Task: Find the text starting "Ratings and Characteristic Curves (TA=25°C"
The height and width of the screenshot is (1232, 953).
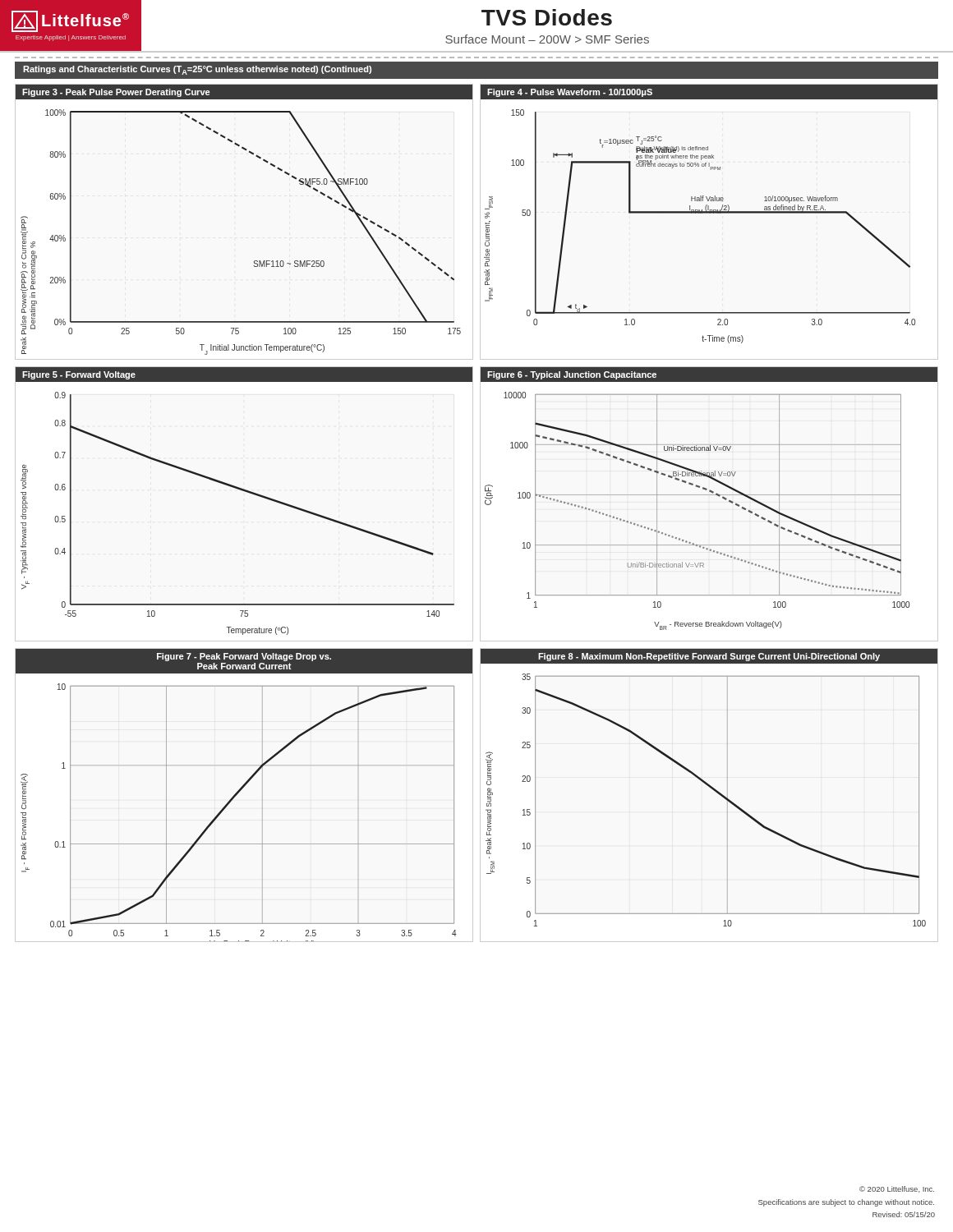Action: click(x=197, y=70)
